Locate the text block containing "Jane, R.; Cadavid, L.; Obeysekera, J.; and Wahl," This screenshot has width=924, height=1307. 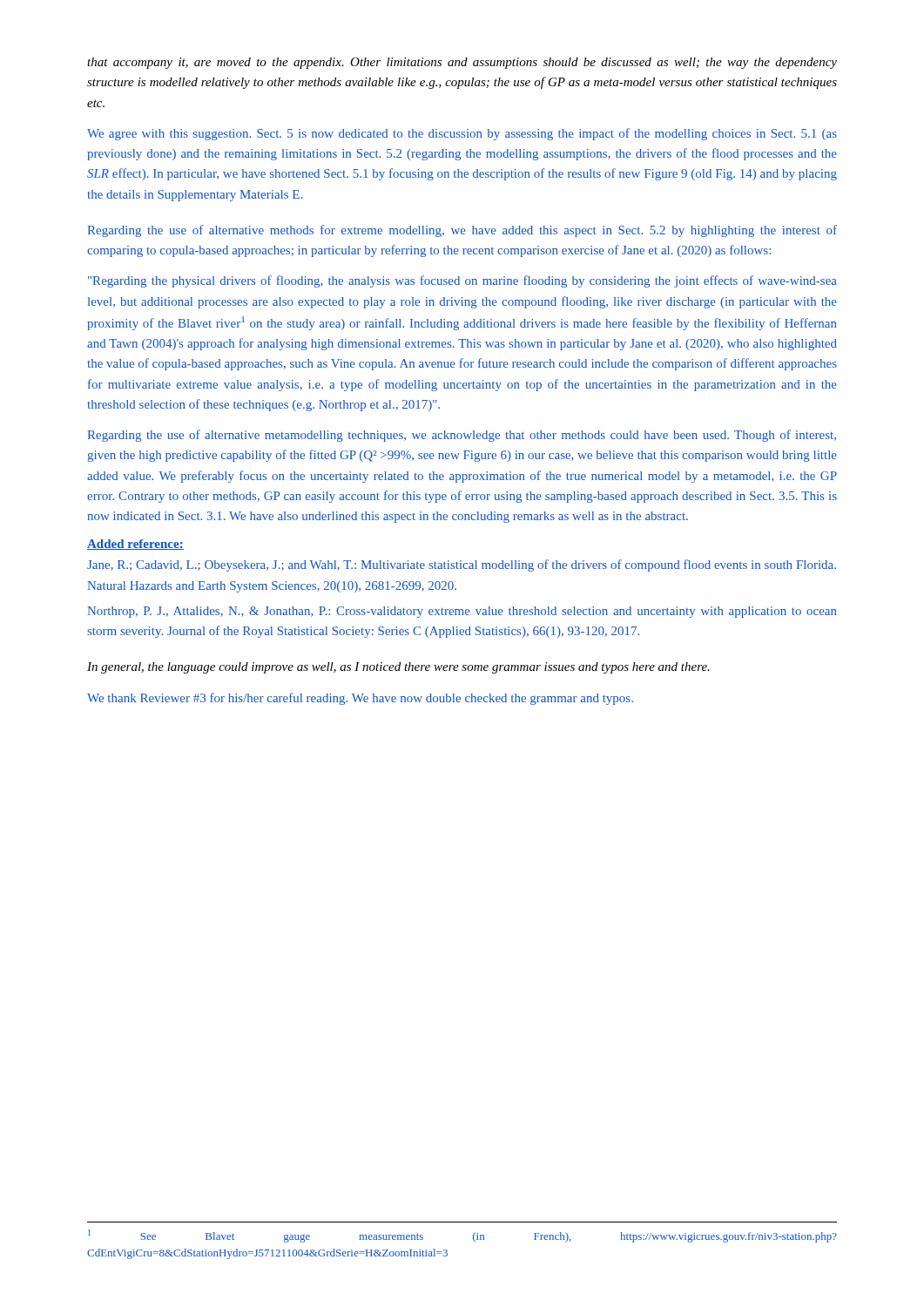pos(462,575)
